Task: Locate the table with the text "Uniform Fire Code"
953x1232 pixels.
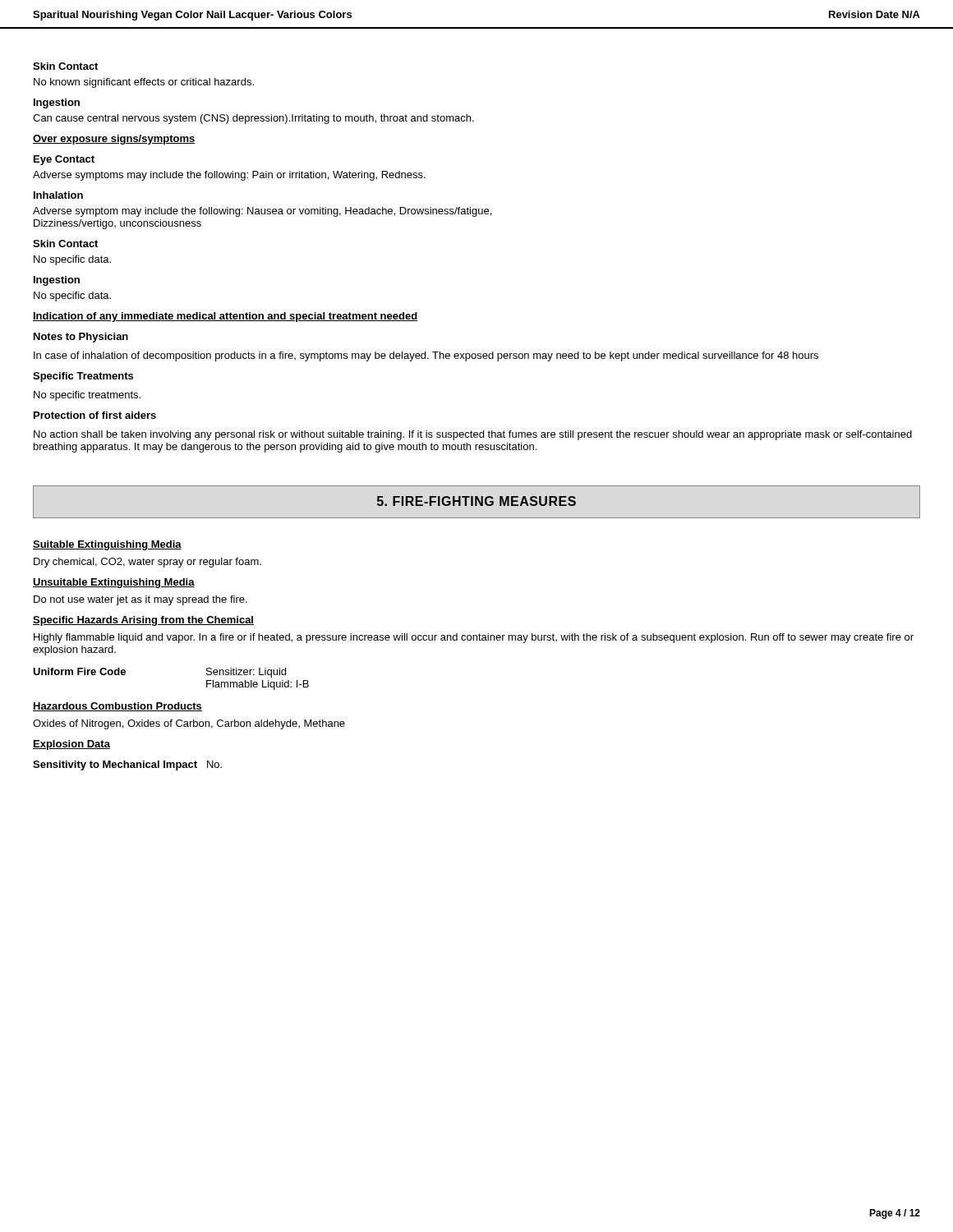Action: 476,678
